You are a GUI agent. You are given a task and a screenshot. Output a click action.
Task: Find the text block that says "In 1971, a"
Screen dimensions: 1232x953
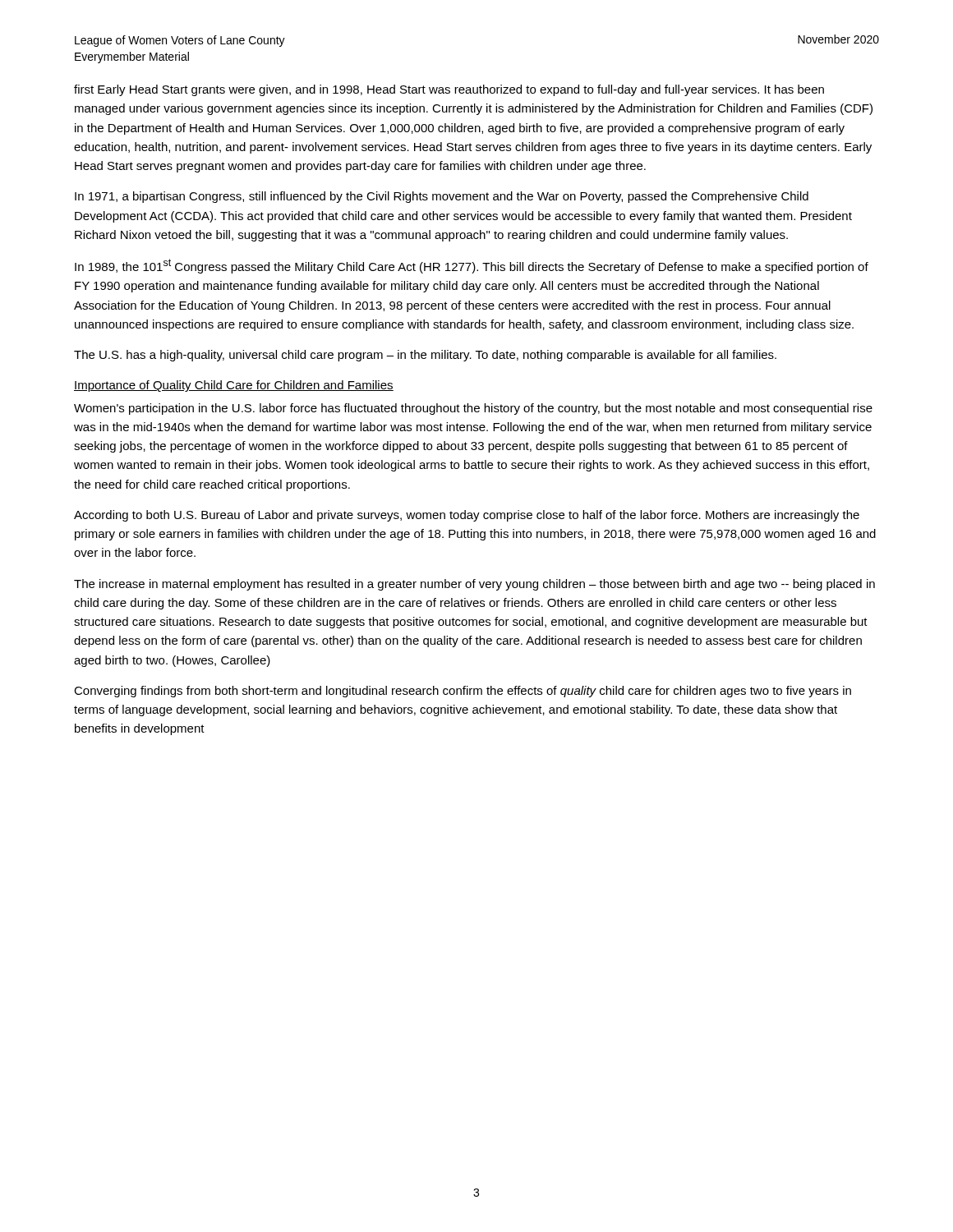click(476, 215)
